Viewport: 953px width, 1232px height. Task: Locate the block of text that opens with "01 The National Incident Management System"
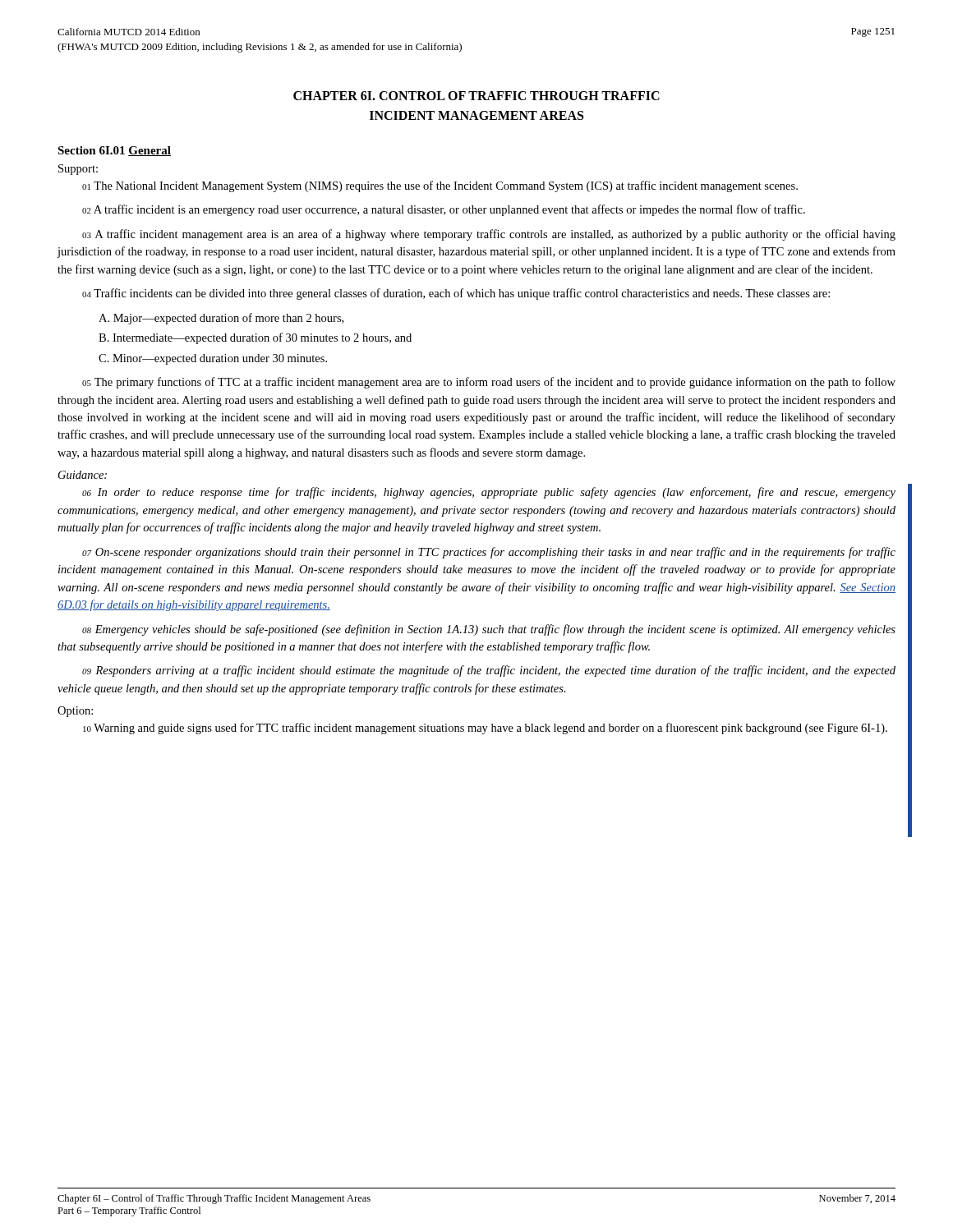point(440,186)
